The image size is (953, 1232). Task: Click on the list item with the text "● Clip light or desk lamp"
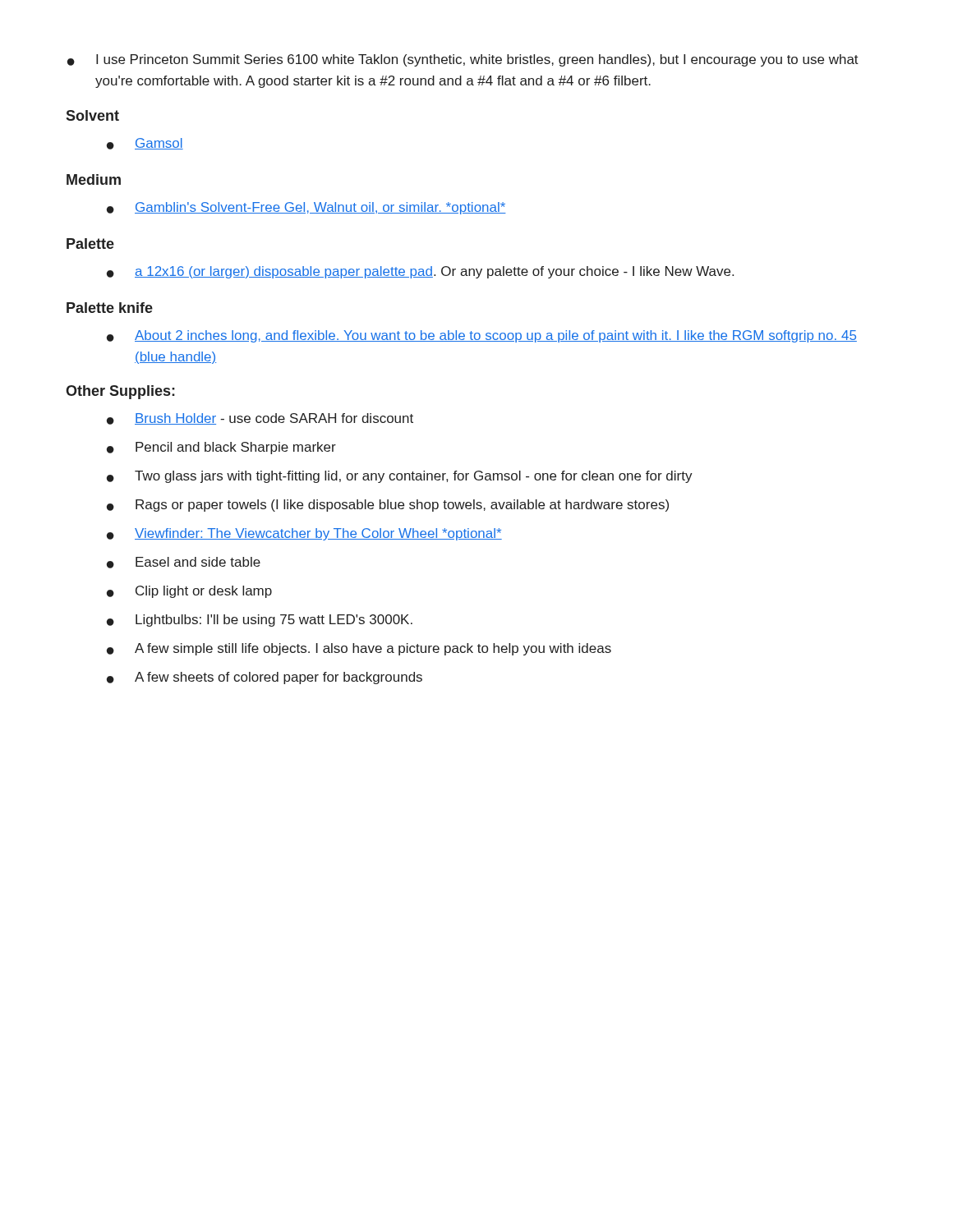point(189,592)
